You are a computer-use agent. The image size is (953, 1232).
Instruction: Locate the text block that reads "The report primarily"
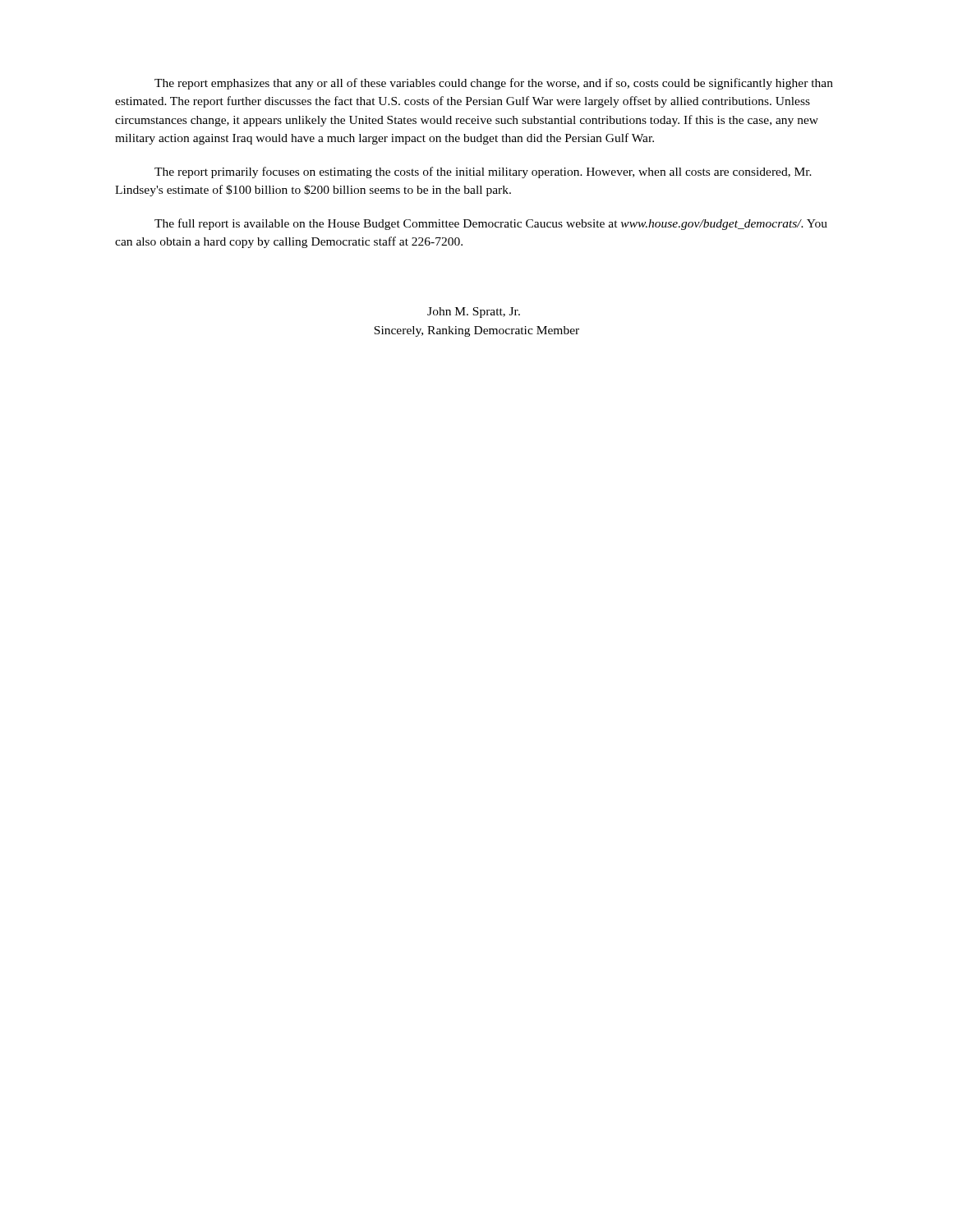coord(464,180)
